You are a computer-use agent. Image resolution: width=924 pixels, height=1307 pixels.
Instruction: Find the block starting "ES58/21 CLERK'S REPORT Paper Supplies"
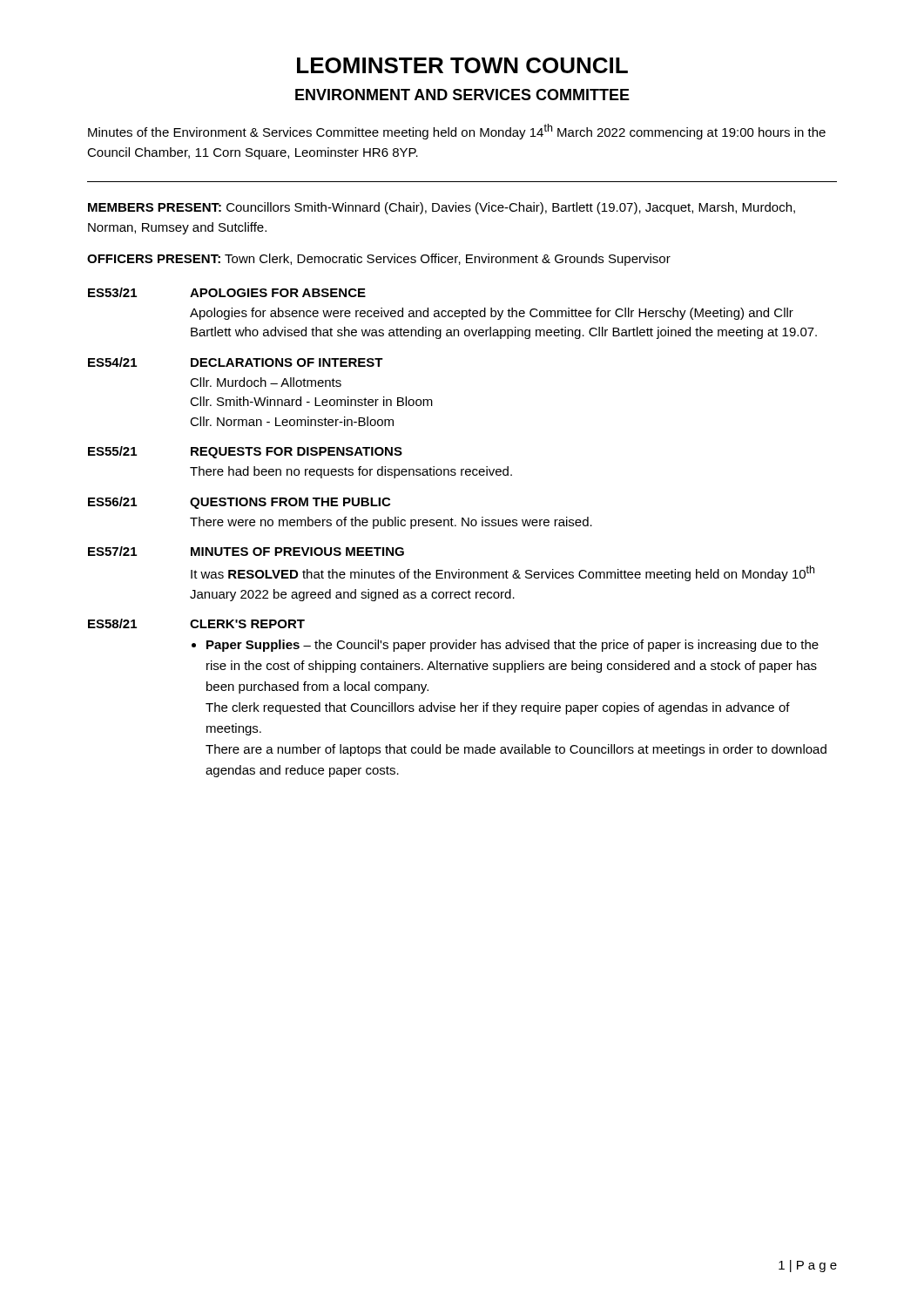(x=462, y=698)
